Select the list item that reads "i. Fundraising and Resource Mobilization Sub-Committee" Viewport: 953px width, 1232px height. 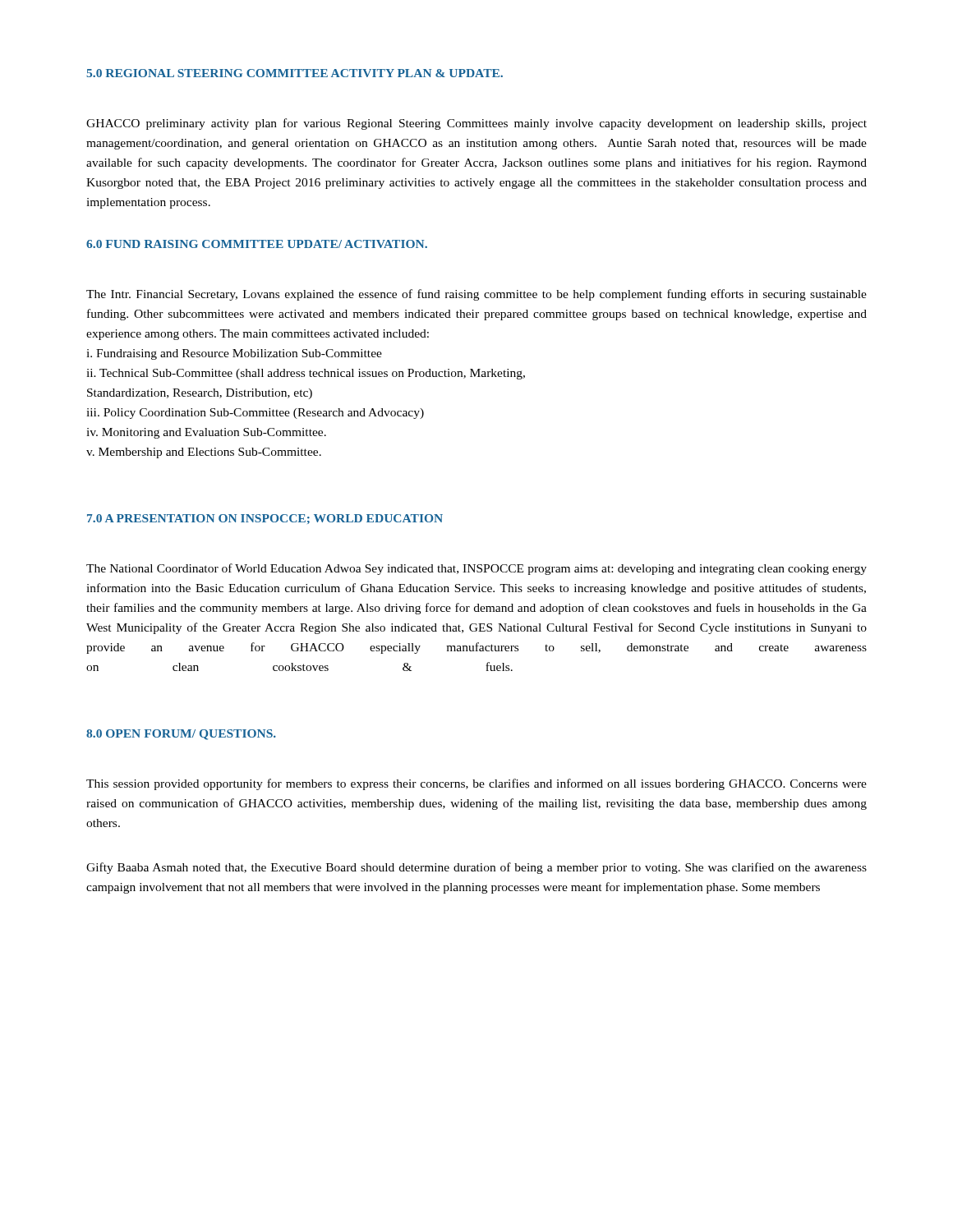click(234, 353)
